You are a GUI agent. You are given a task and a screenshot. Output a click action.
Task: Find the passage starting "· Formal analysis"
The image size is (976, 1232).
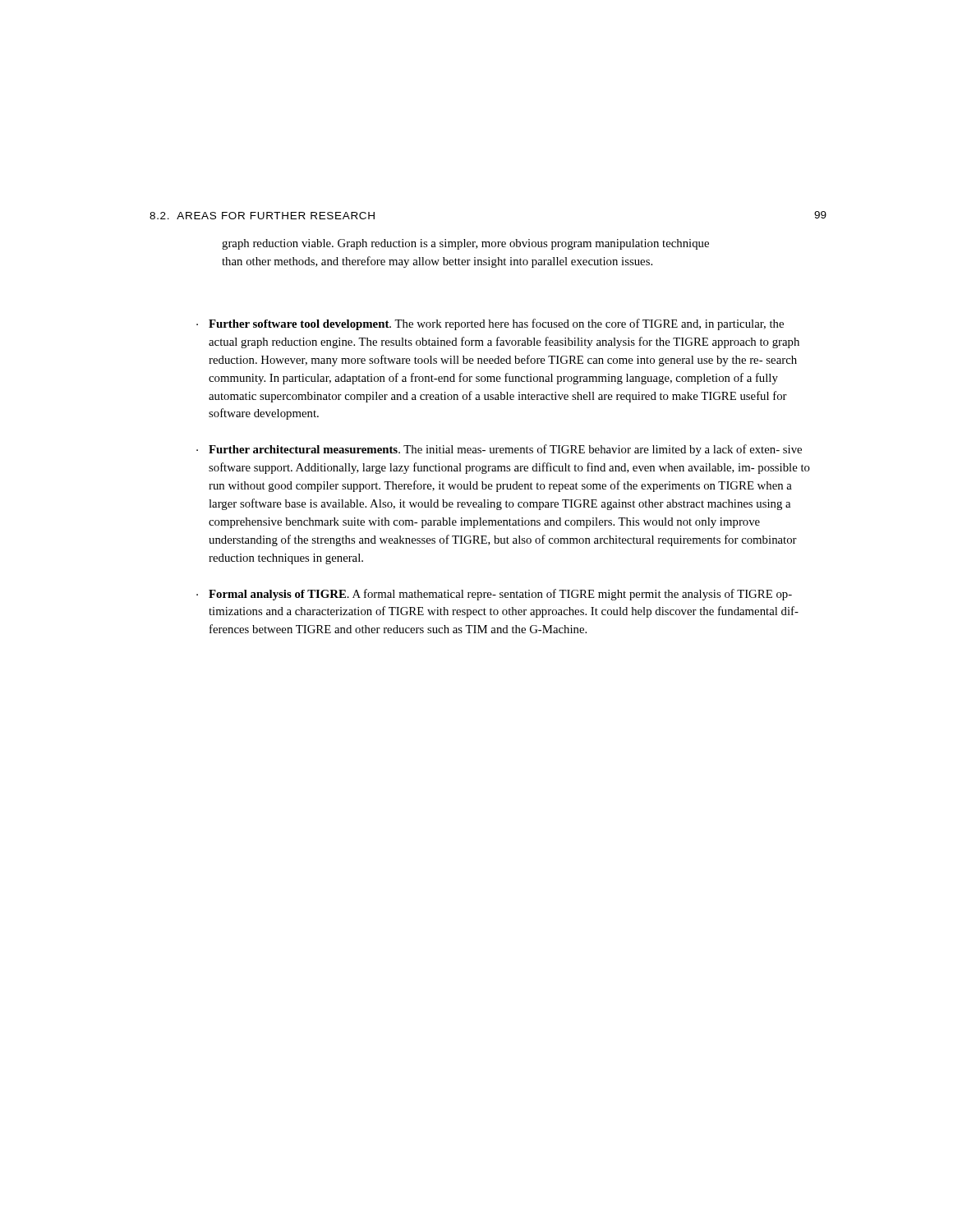482,612
